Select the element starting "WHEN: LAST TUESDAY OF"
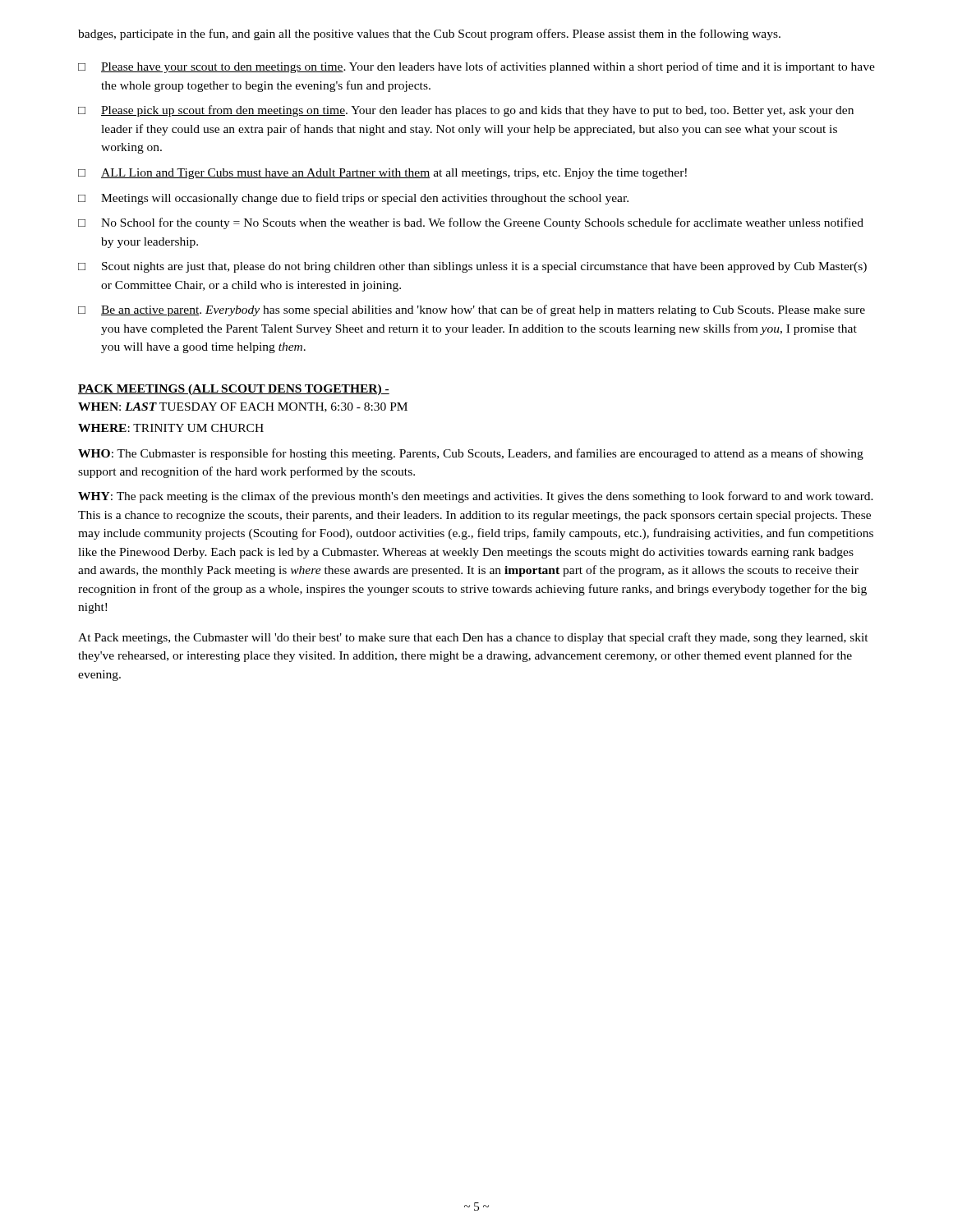This screenshot has width=953, height=1232. [x=243, y=406]
